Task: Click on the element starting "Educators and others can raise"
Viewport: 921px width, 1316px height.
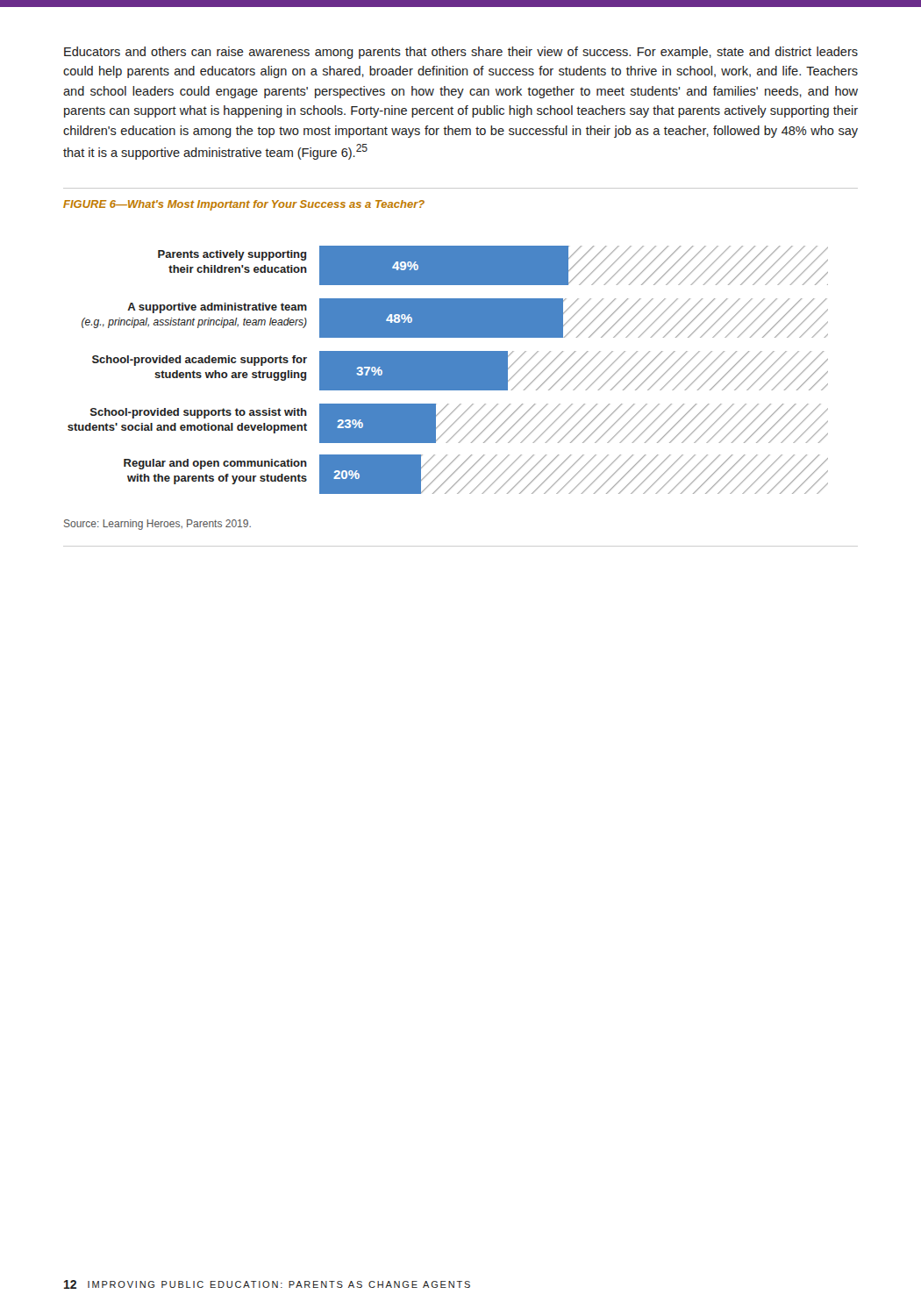Action: coord(460,102)
